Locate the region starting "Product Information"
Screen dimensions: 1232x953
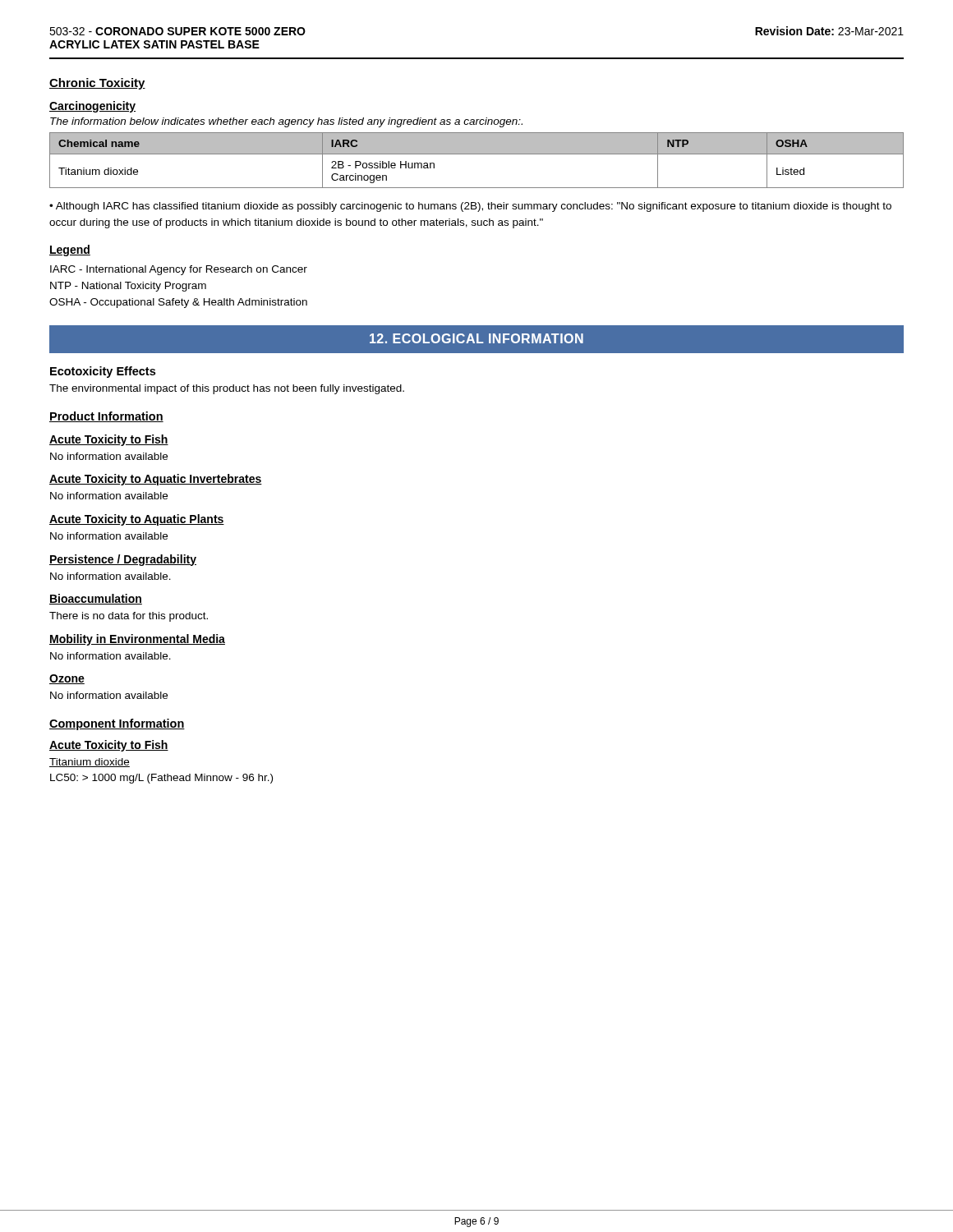(x=106, y=416)
